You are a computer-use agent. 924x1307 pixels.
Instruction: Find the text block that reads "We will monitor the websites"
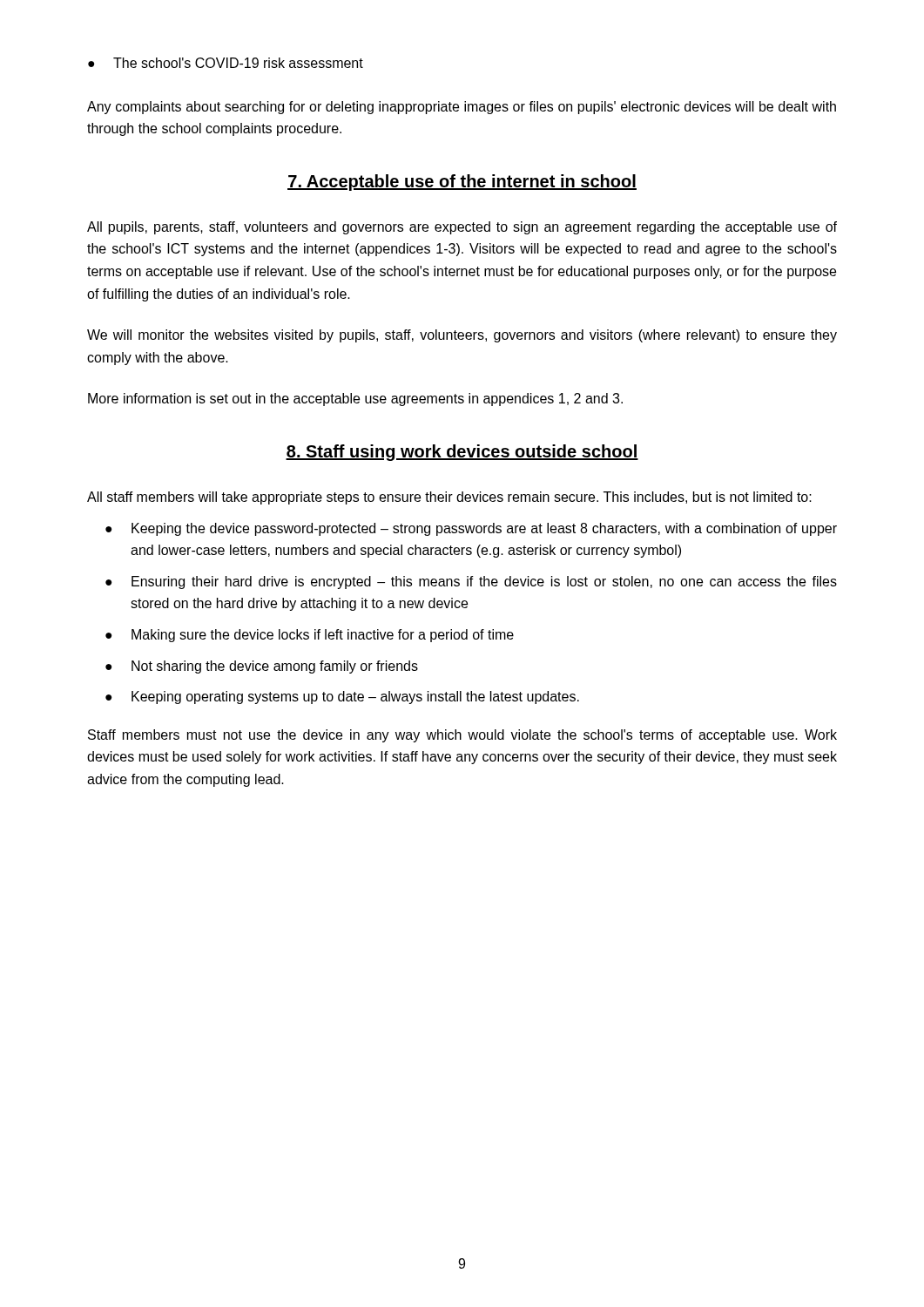[462, 346]
